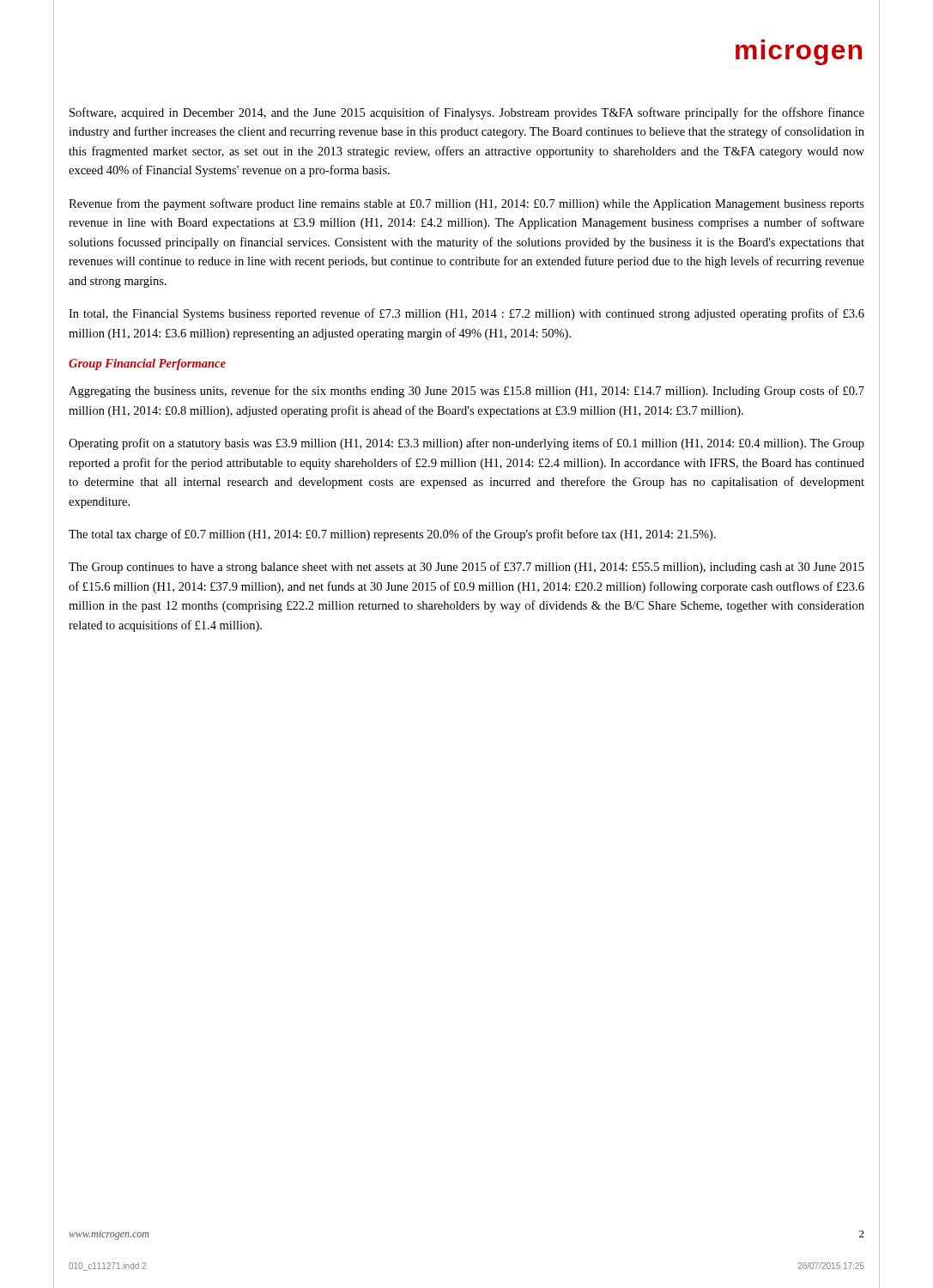933x1288 pixels.
Task: Find the block on this page that starts "Revenue from the payment software"
Action: [466, 242]
